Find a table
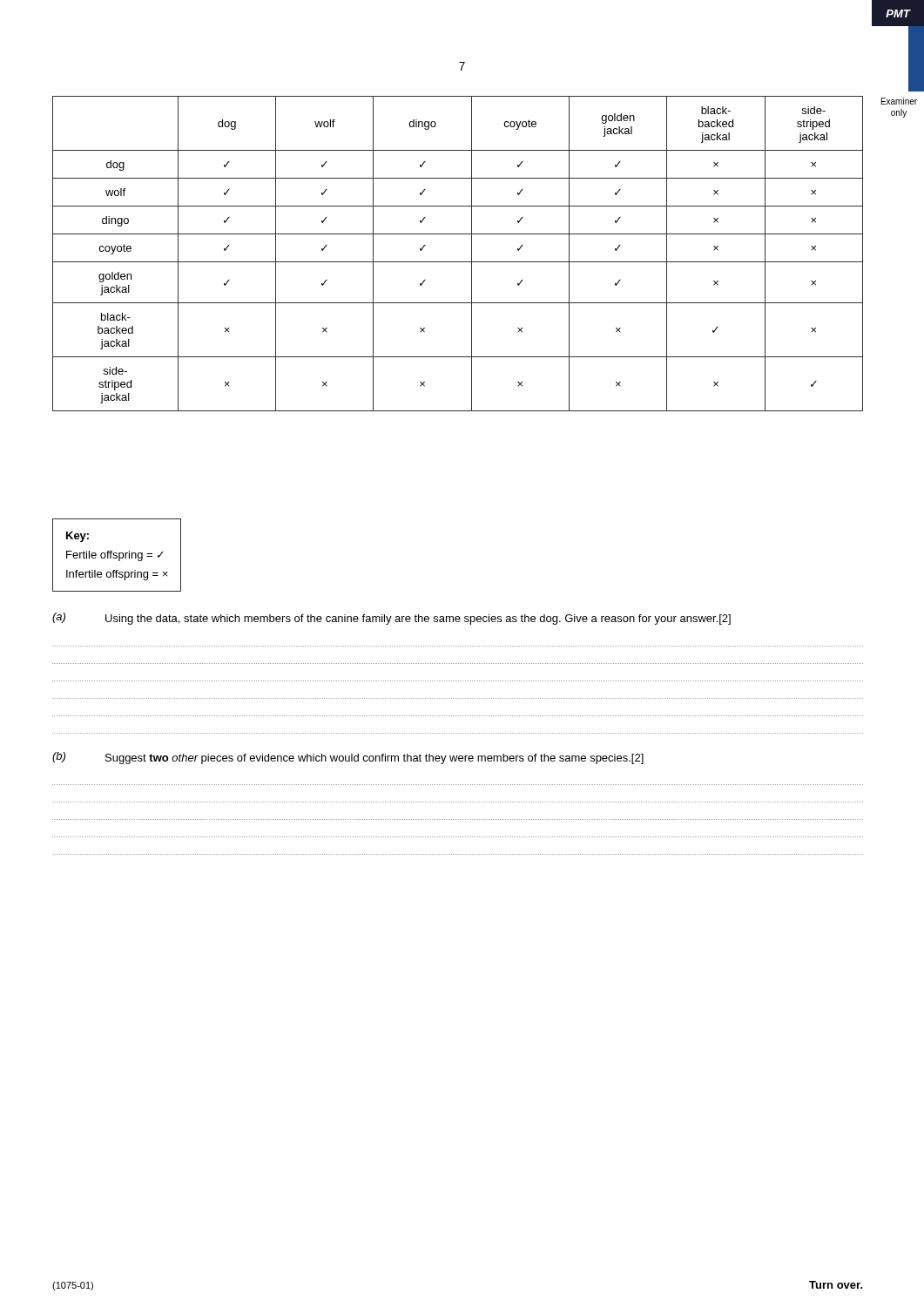Screen dimensions: 1307x924 (458, 254)
